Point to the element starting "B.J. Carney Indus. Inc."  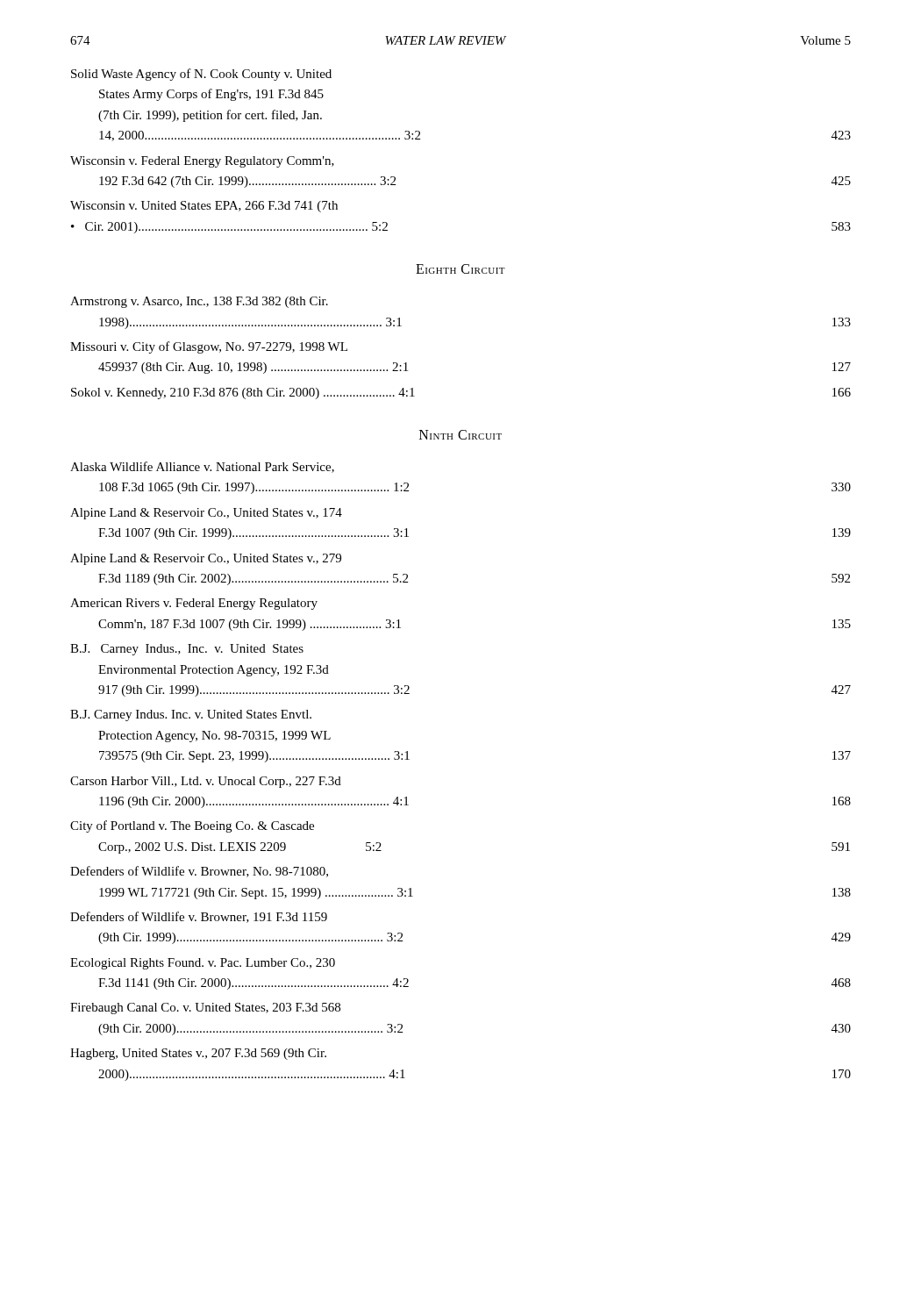pyautogui.click(x=191, y=715)
